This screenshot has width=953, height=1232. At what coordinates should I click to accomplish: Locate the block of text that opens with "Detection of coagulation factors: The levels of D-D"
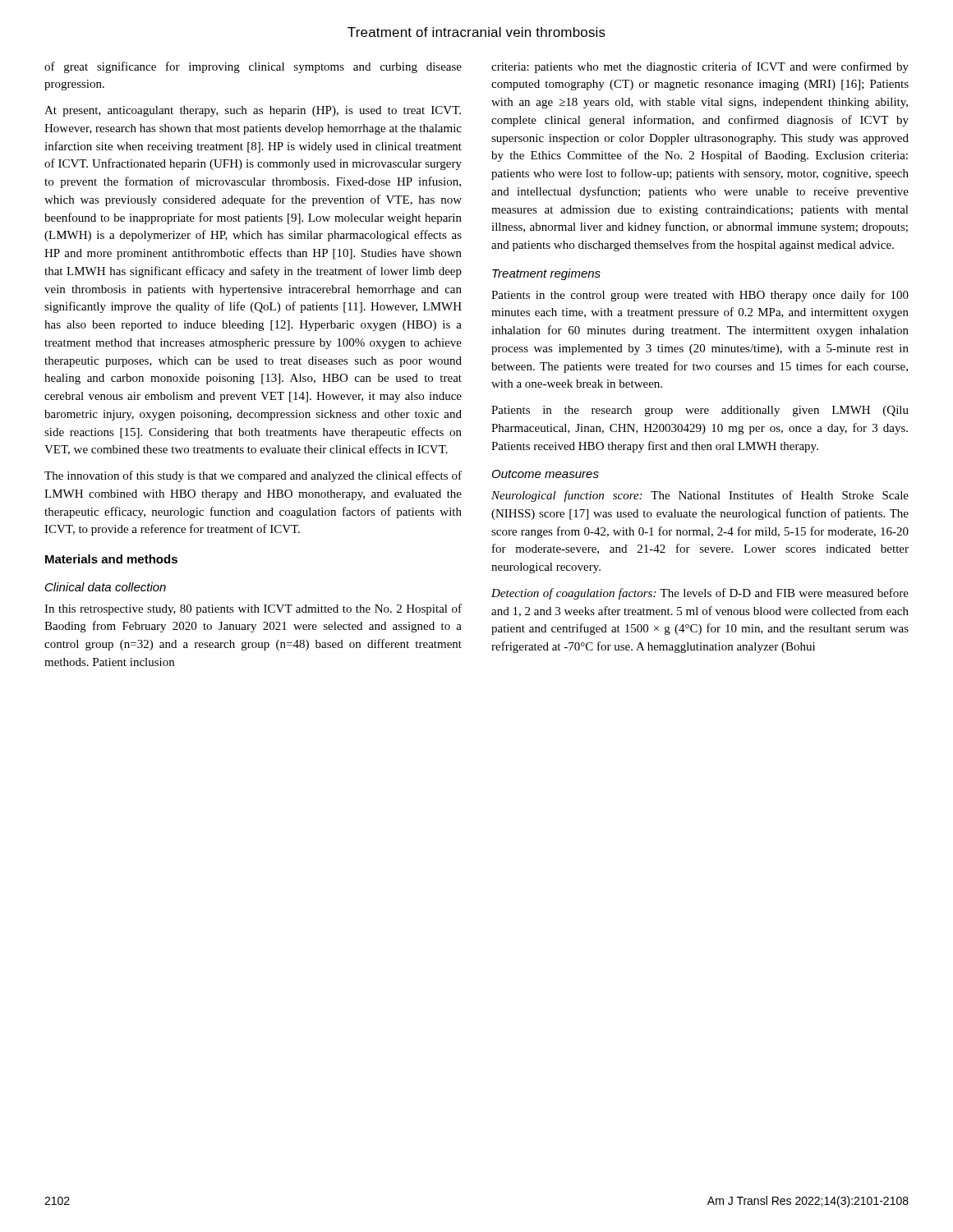(700, 620)
